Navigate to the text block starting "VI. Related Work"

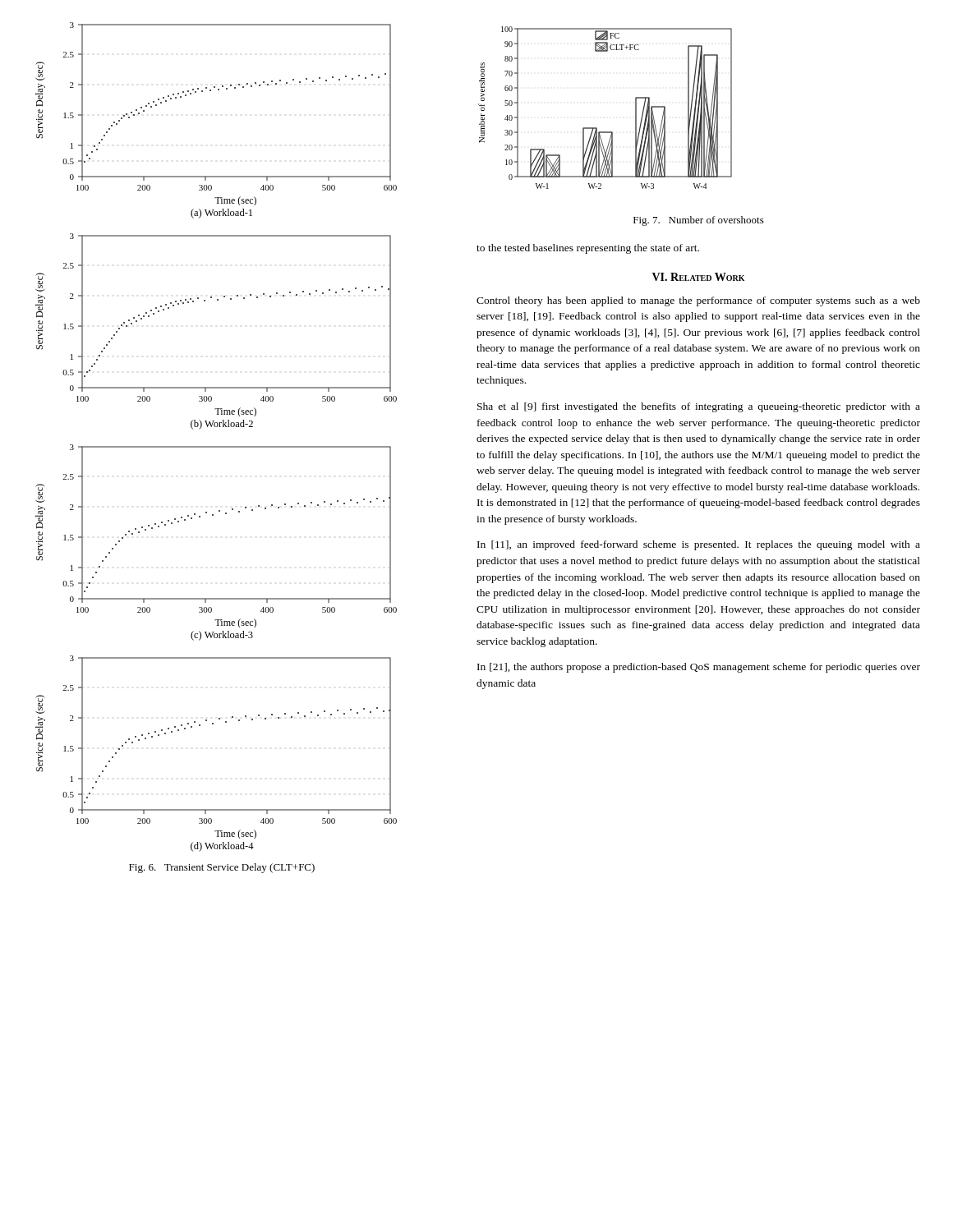tap(698, 277)
